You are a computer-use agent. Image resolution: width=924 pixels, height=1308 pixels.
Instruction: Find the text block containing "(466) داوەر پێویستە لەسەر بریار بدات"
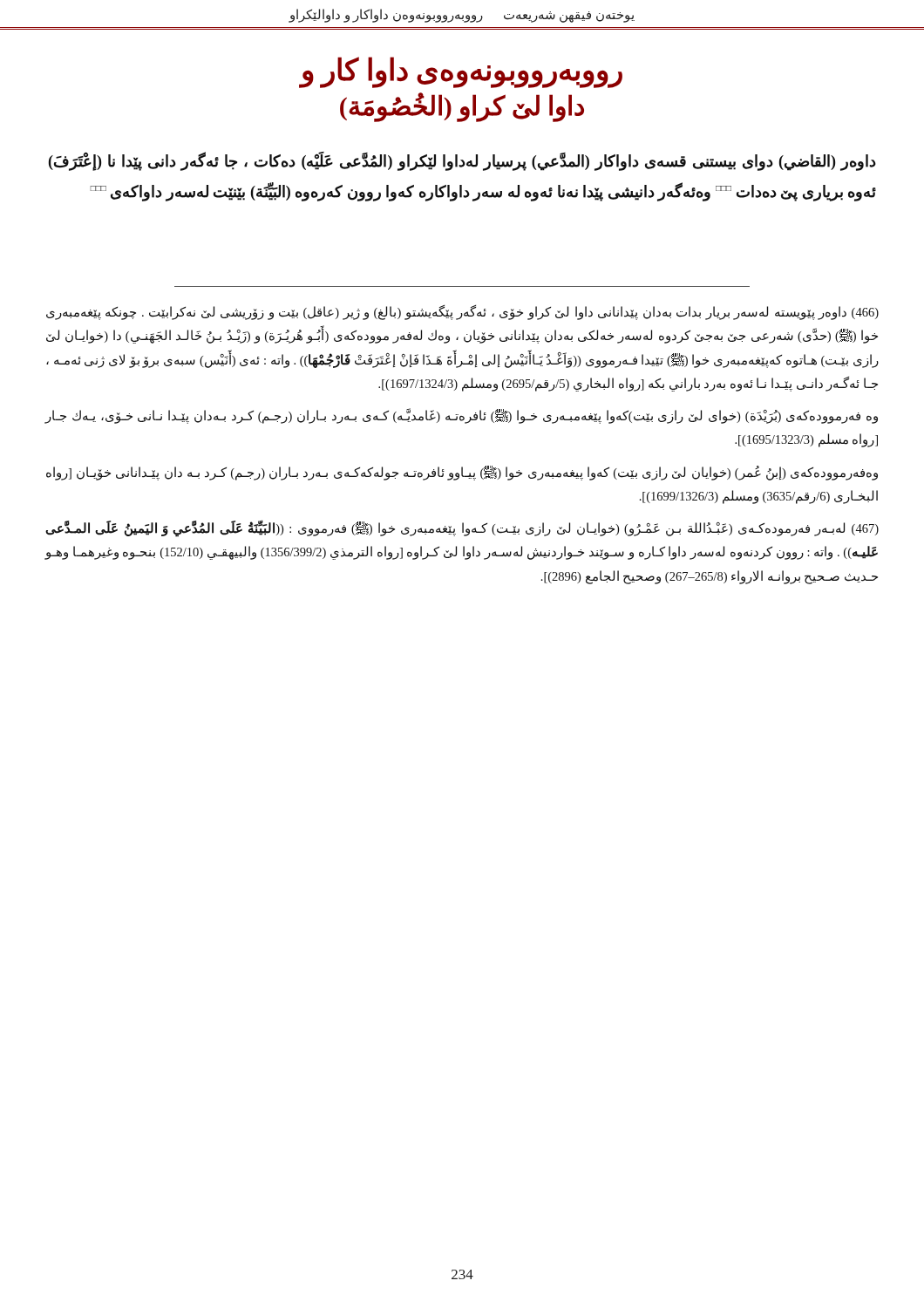(x=462, y=313)
